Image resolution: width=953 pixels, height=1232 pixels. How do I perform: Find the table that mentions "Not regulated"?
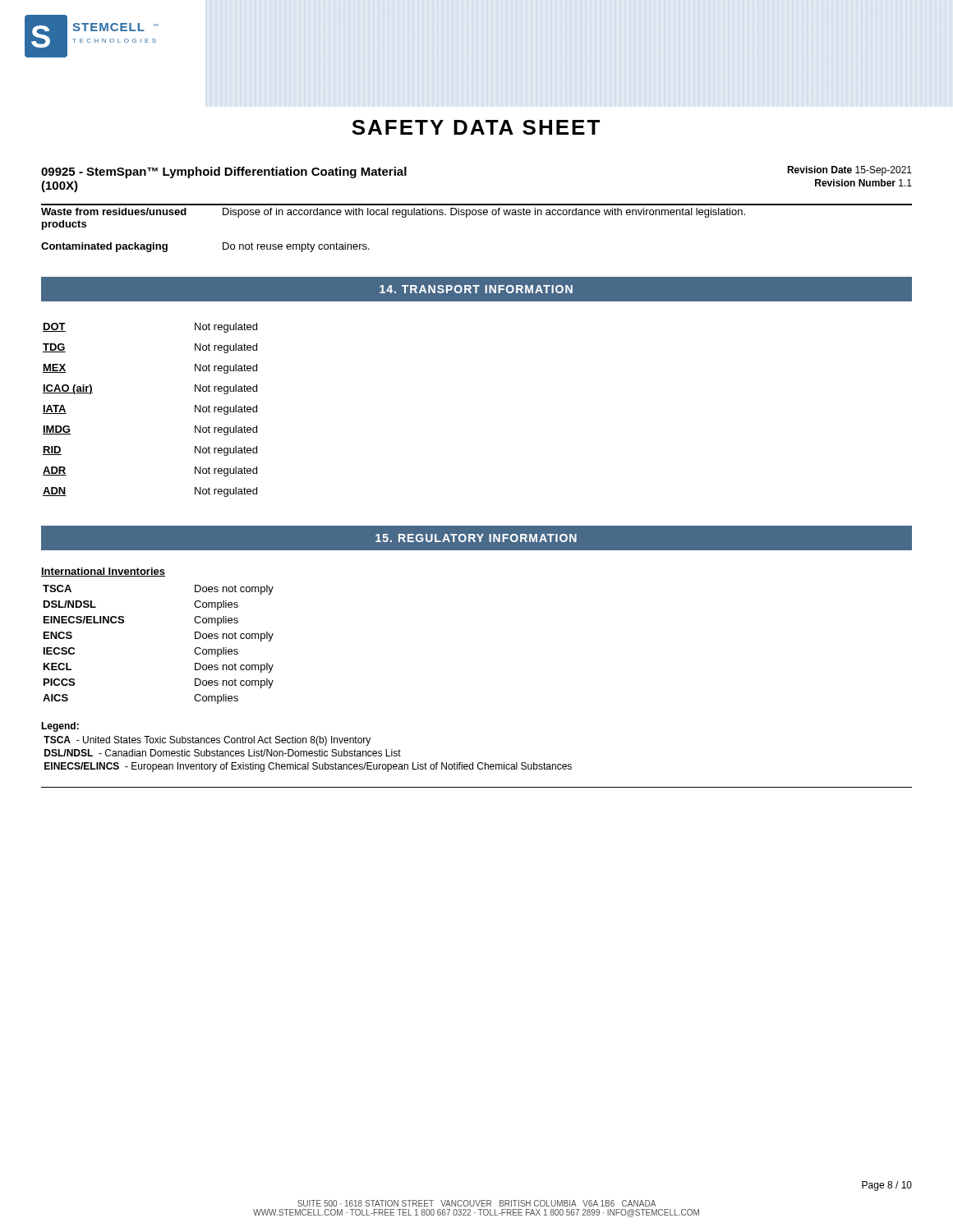[x=476, y=409]
